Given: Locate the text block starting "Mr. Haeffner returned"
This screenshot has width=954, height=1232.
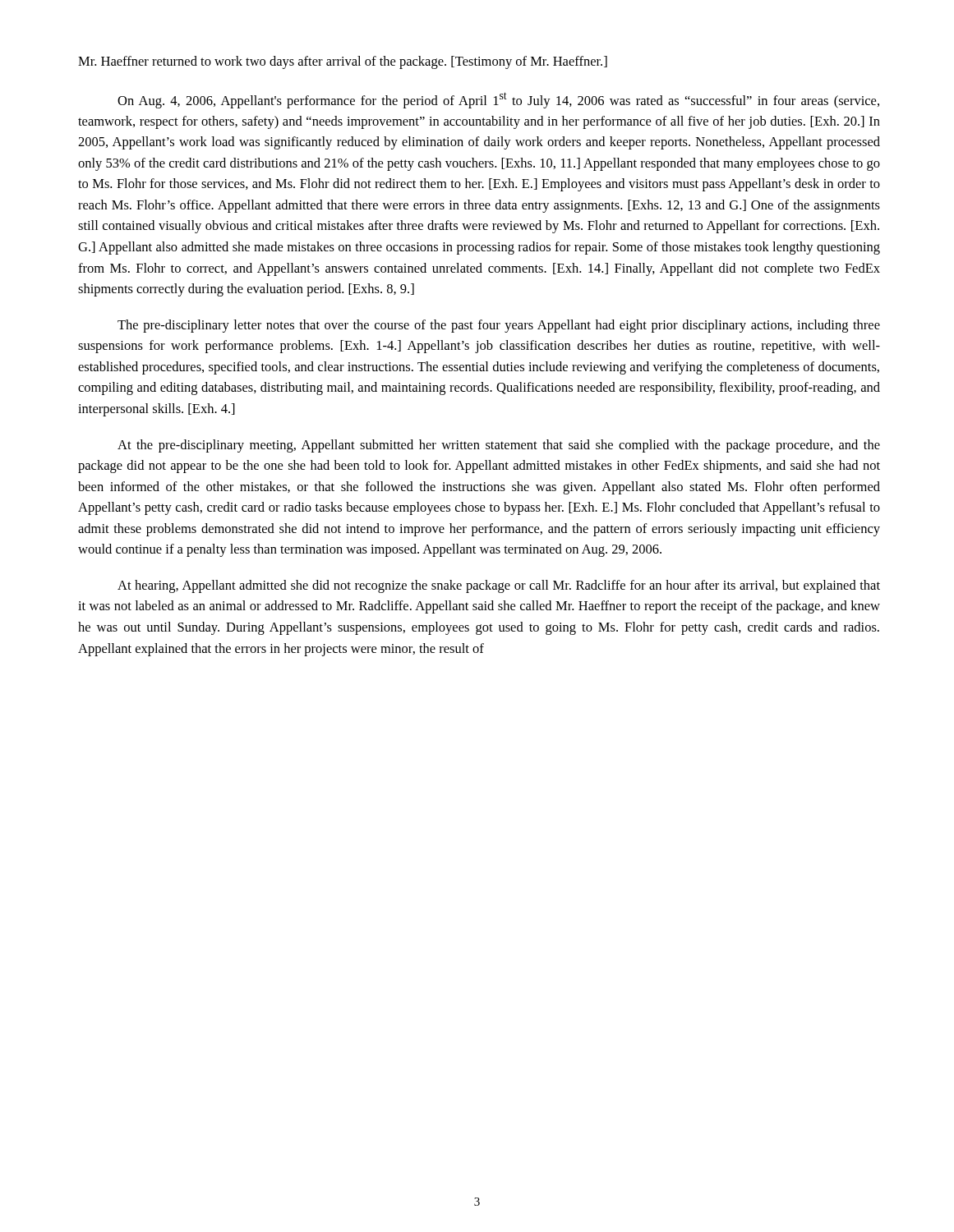Looking at the screenshot, I should pos(479,61).
